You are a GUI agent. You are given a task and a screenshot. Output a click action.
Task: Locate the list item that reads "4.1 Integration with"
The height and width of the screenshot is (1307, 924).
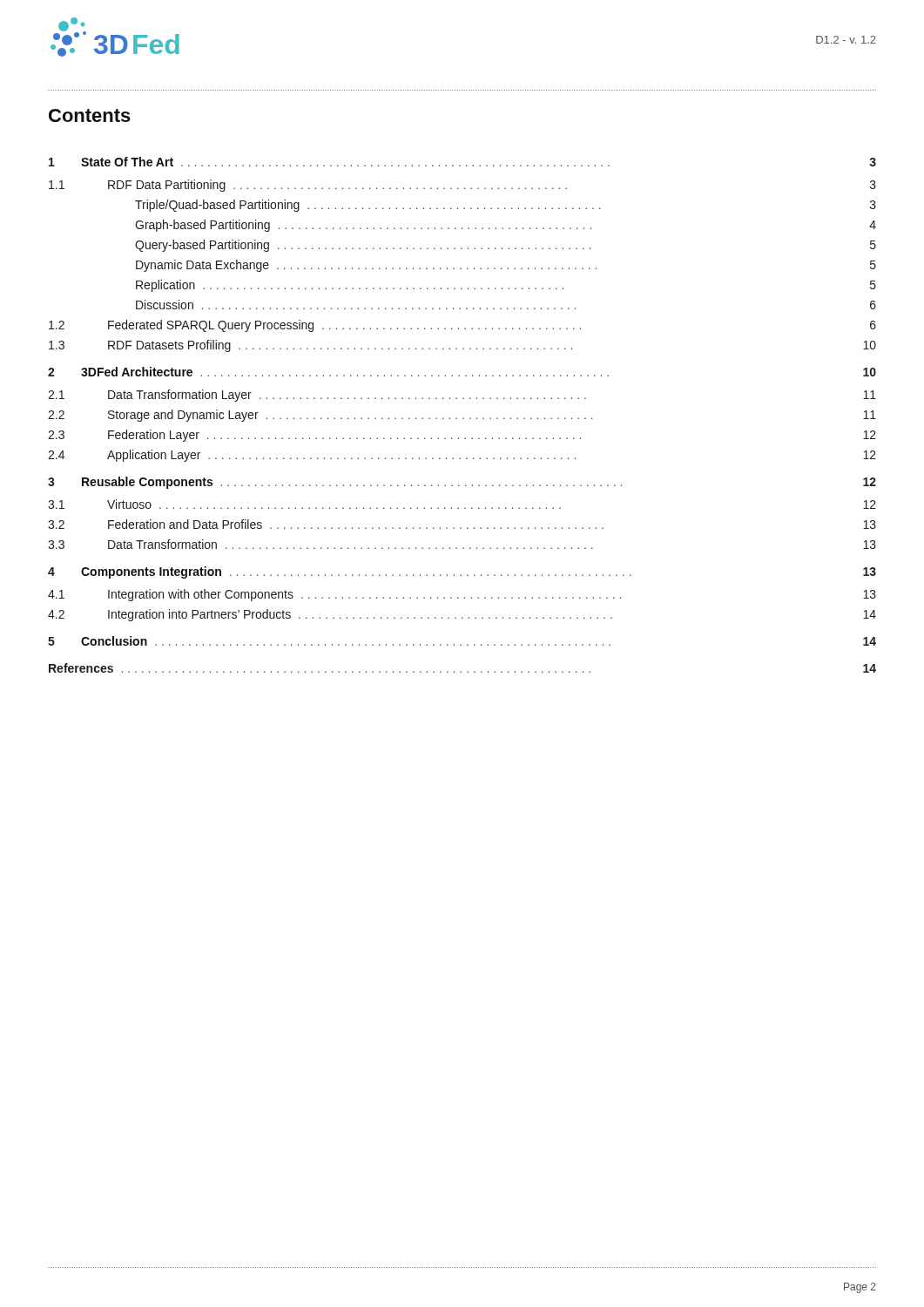[462, 594]
